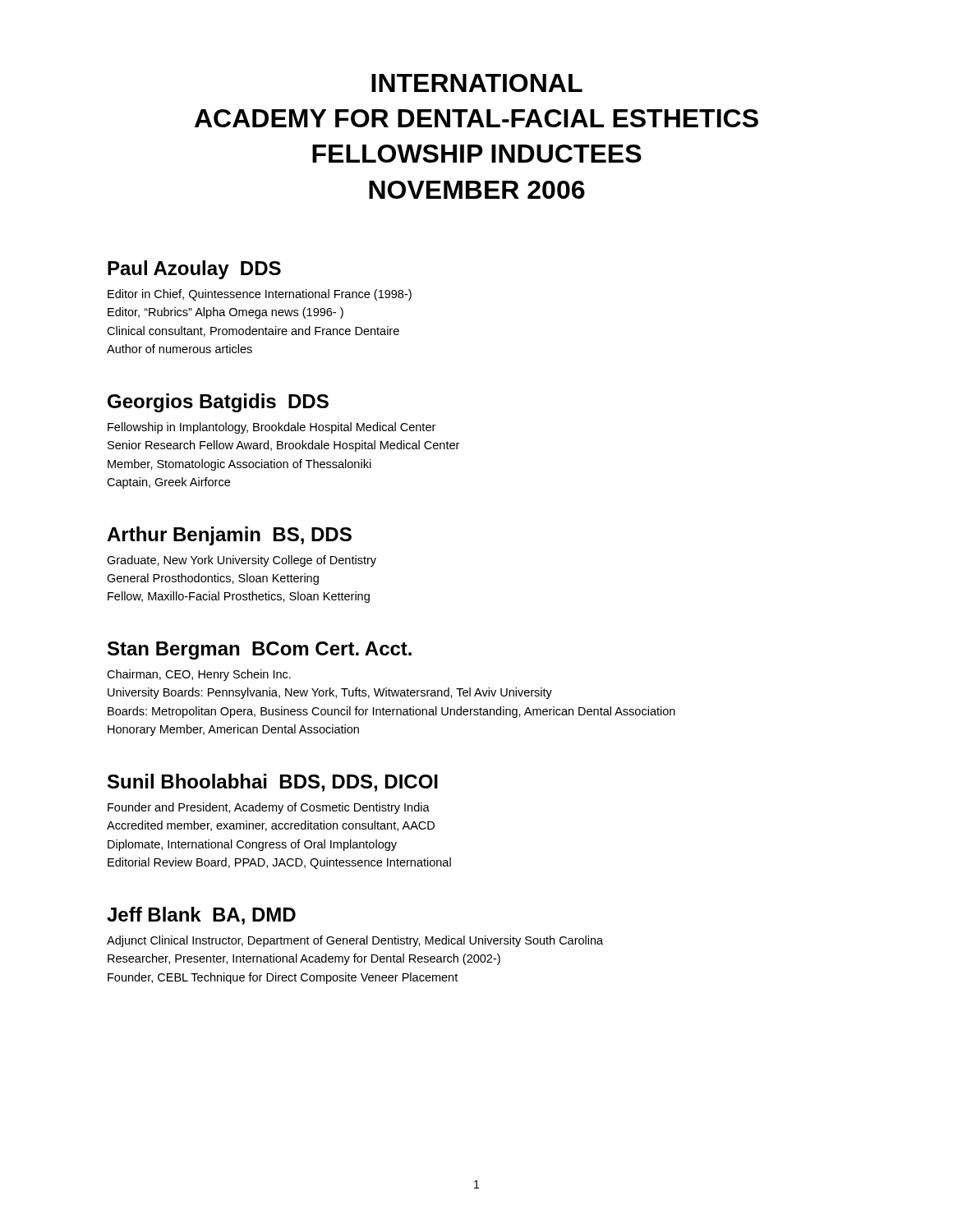Point to the text starting "Graduate, New York"
The image size is (953, 1232).
pos(242,578)
